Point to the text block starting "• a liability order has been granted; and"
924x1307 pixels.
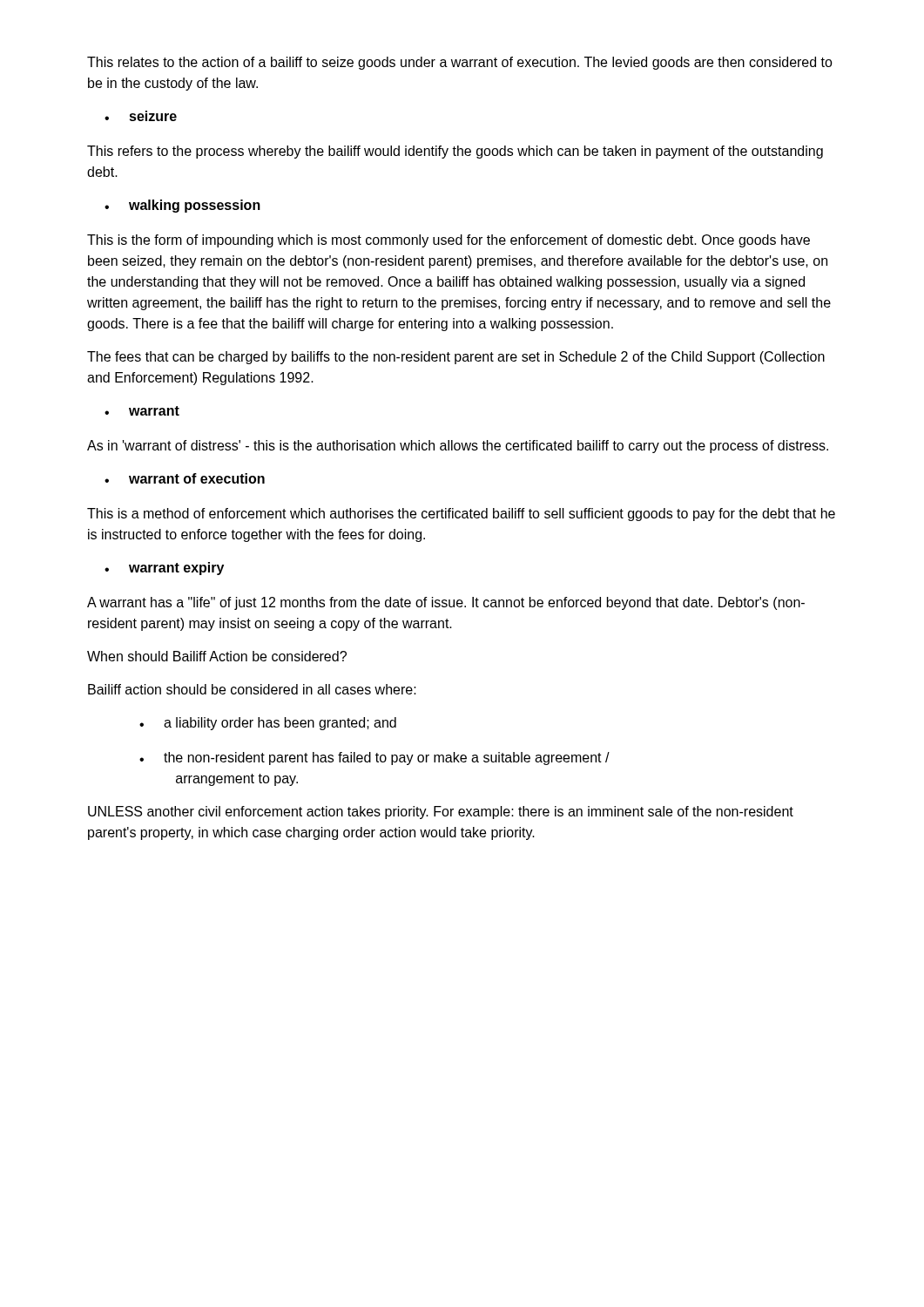pos(268,724)
